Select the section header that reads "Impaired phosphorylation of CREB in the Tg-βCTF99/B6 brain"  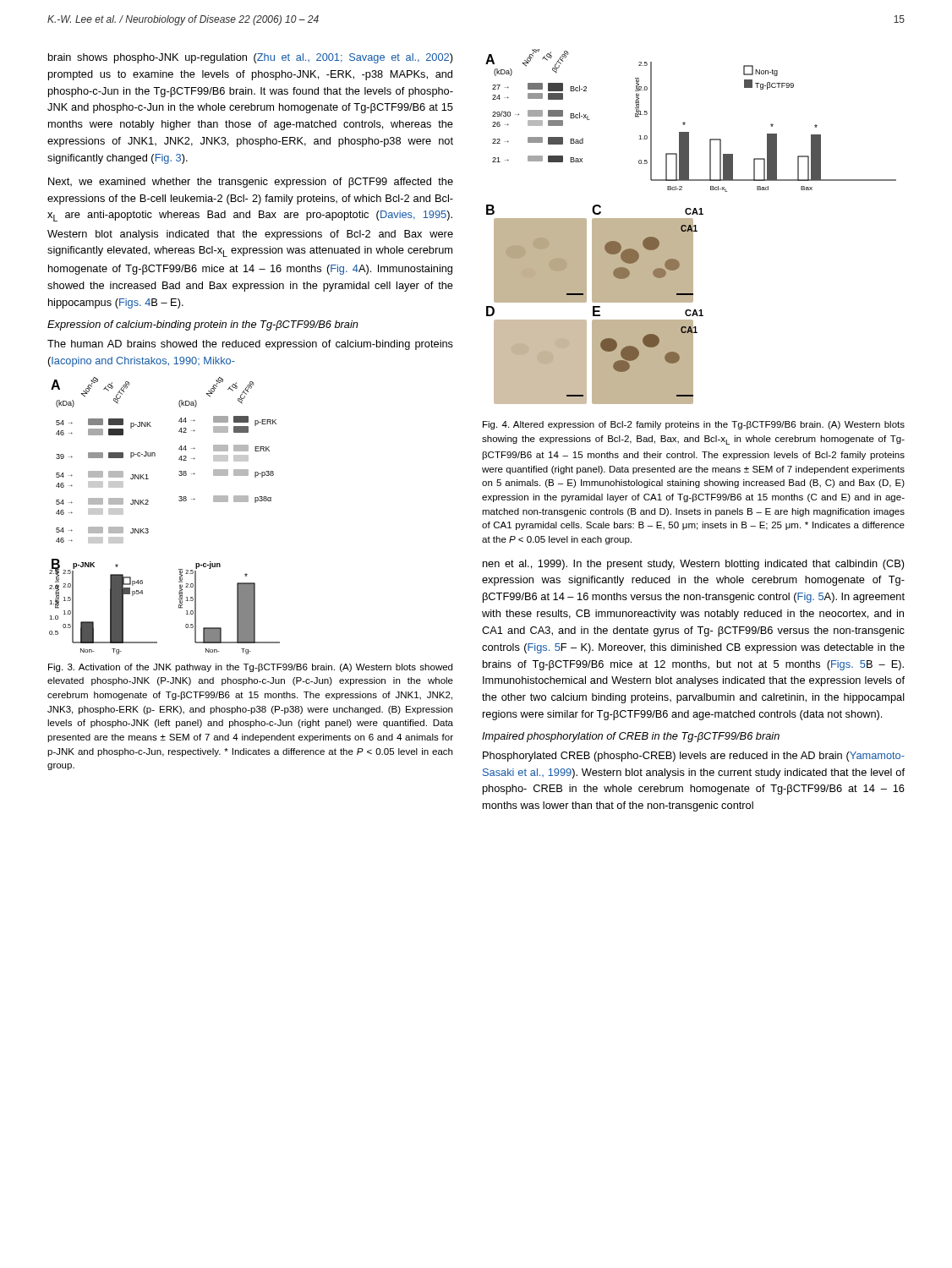[x=631, y=736]
